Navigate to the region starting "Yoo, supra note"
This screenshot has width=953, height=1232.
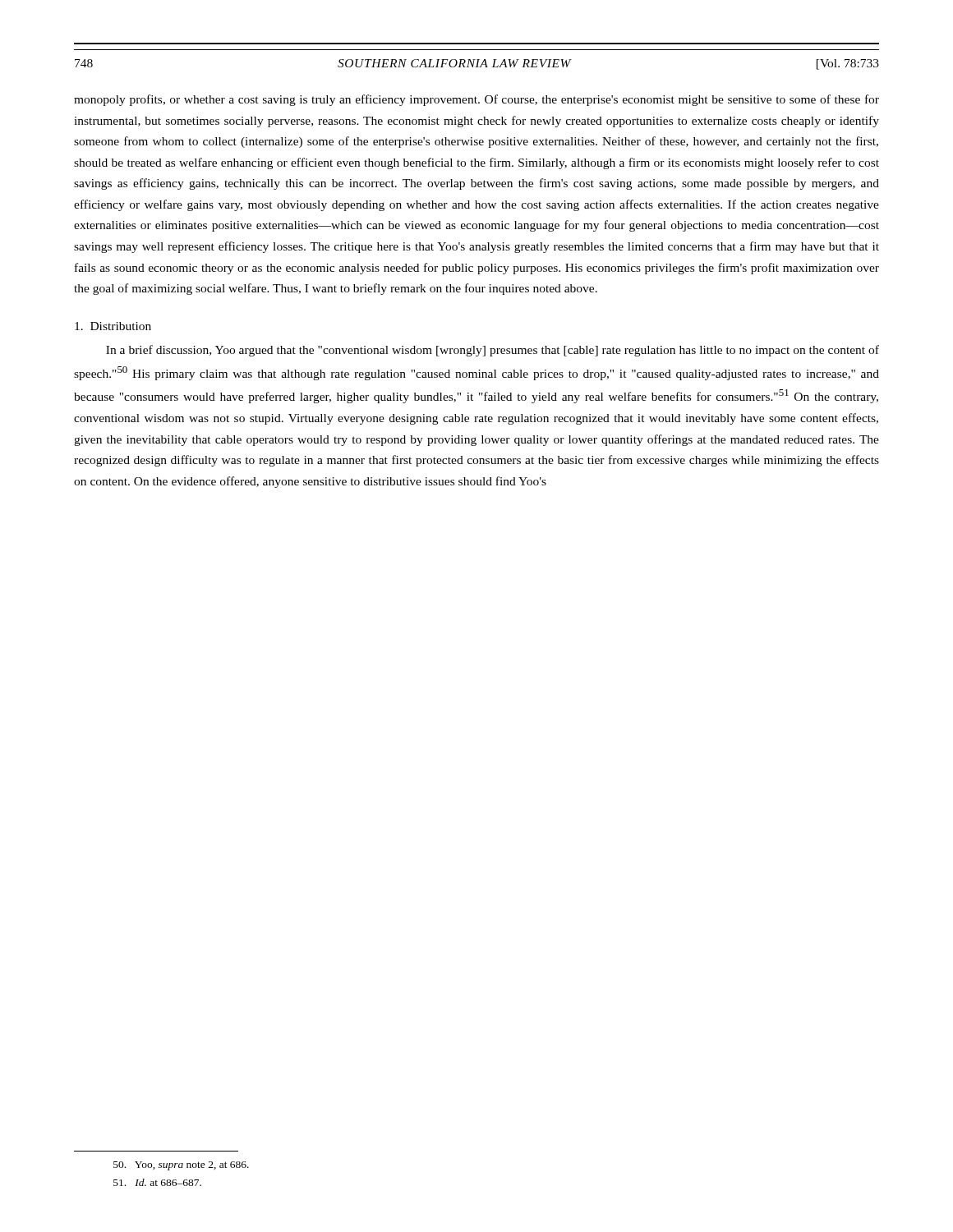coord(181,1166)
